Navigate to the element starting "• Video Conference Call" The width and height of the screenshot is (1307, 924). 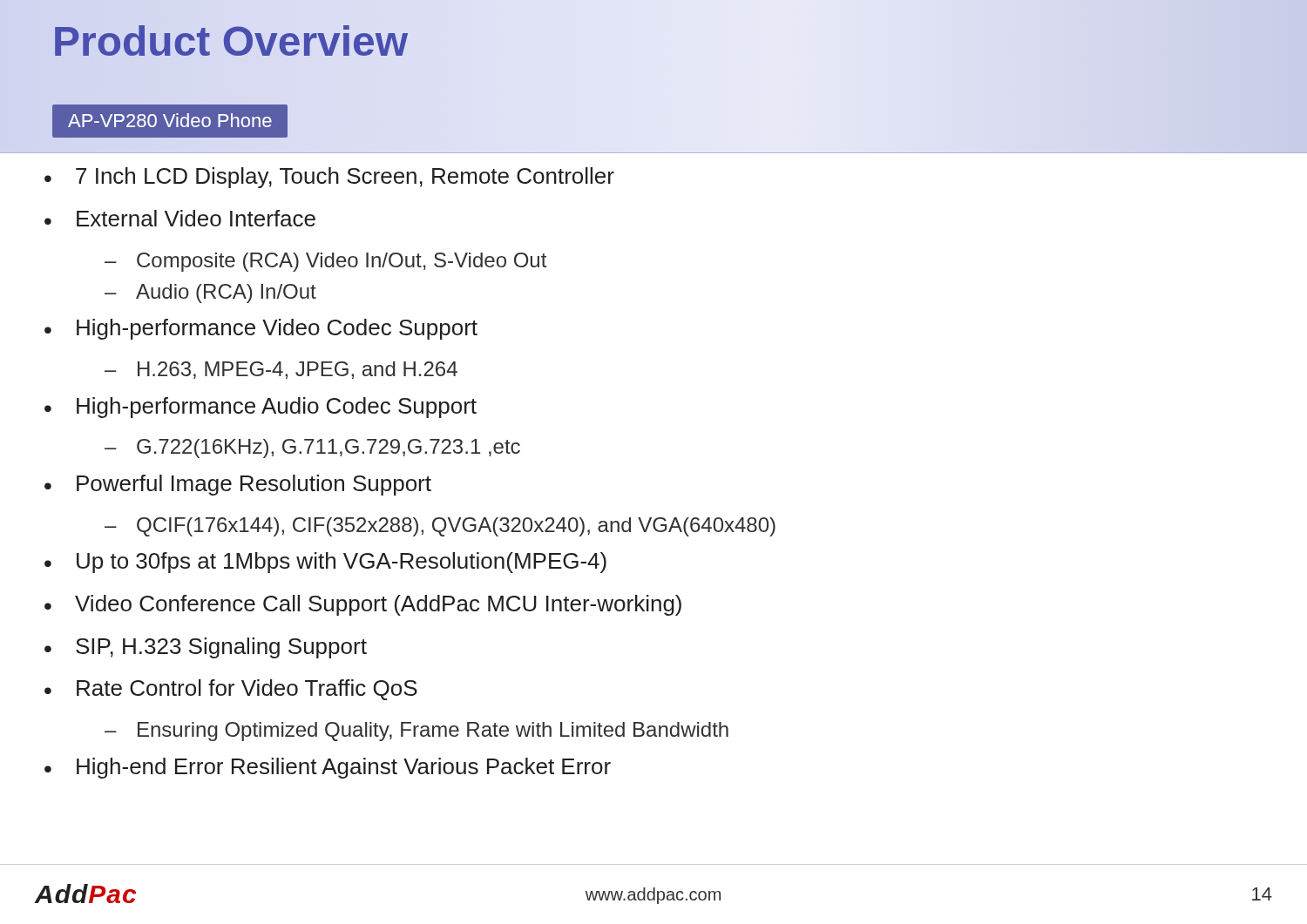[x=363, y=605]
